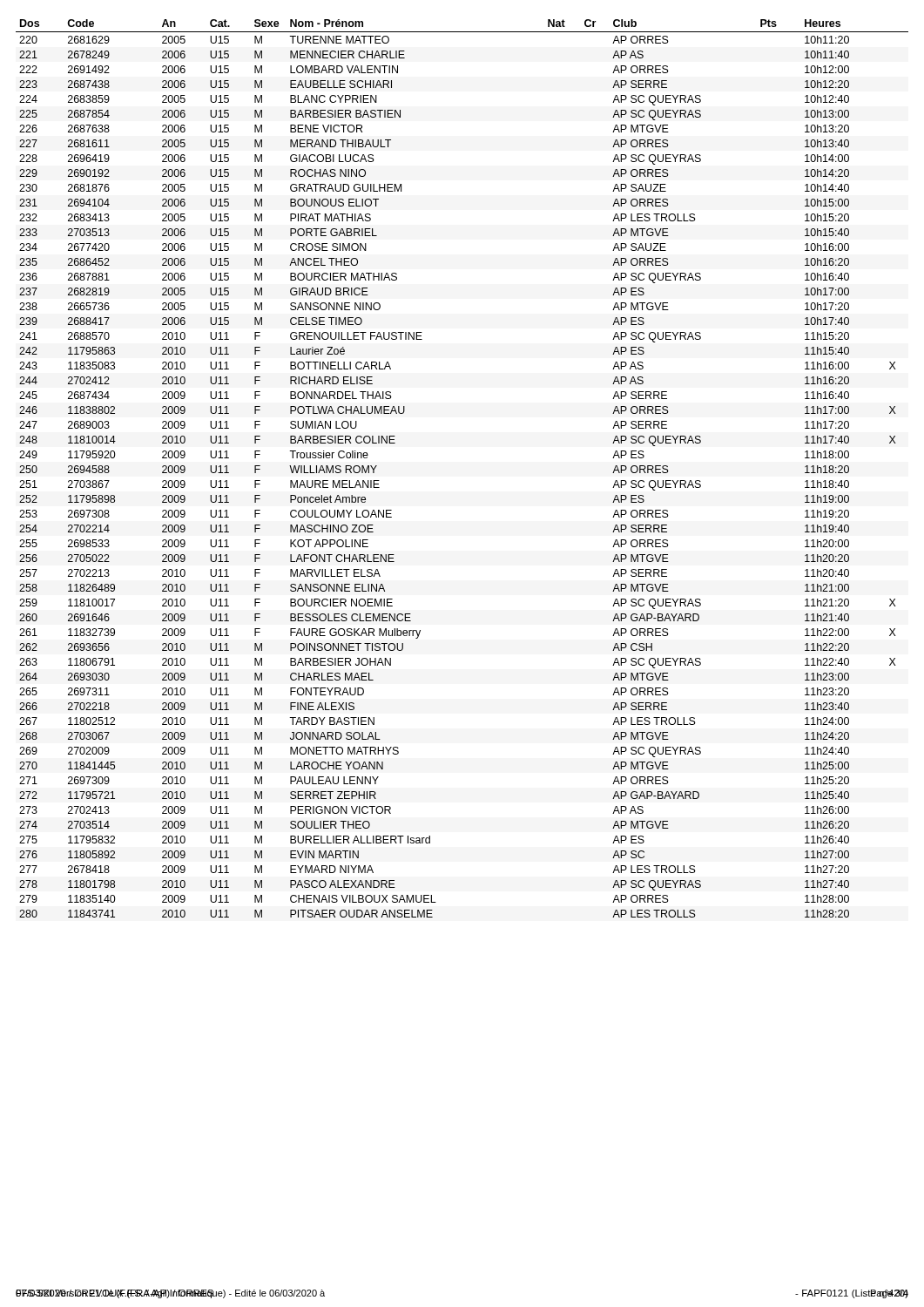
Task: Click on the table containing "AP MTGVE"
Action: click(x=462, y=468)
